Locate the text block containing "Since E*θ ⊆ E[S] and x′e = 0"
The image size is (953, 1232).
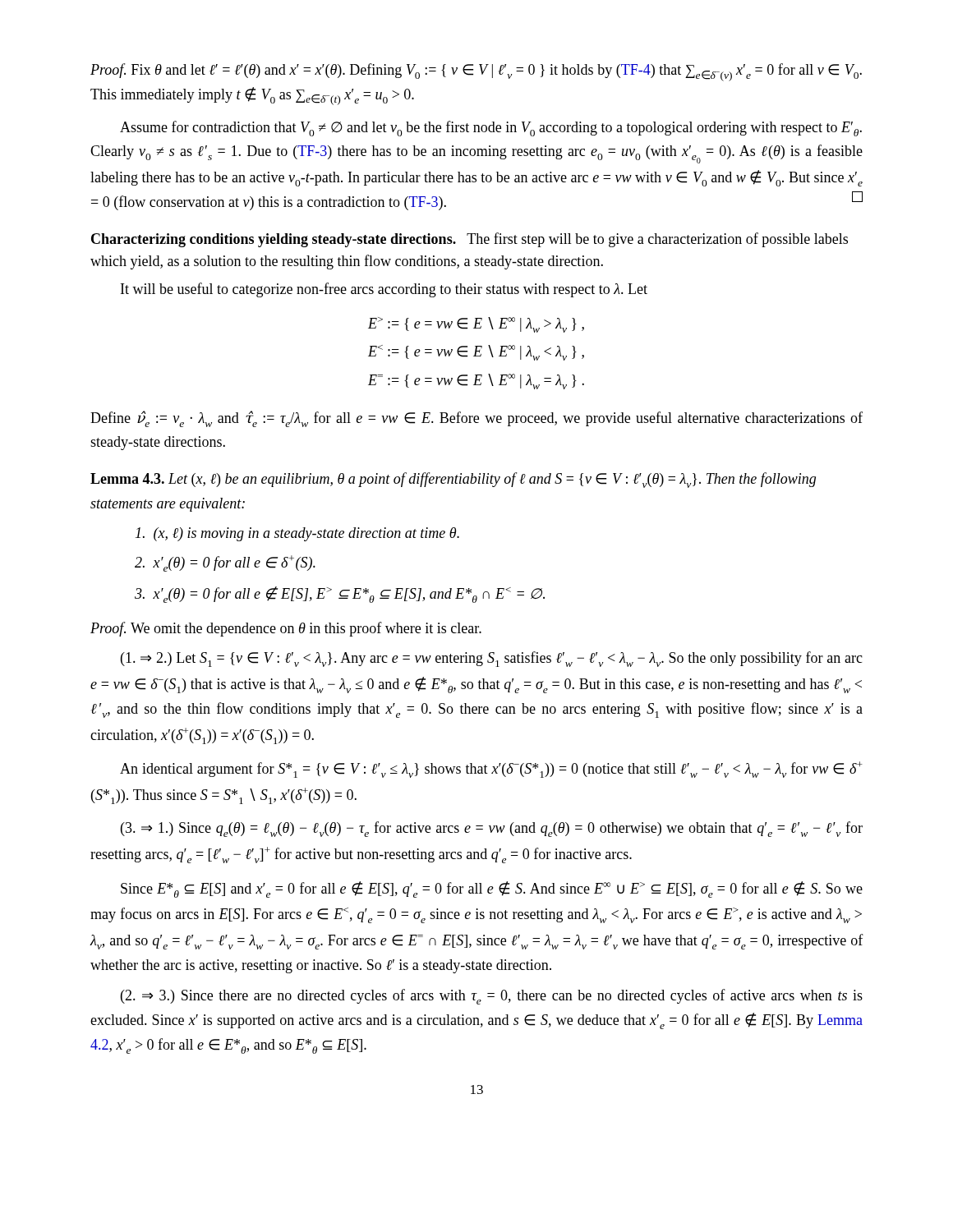[x=476, y=926]
